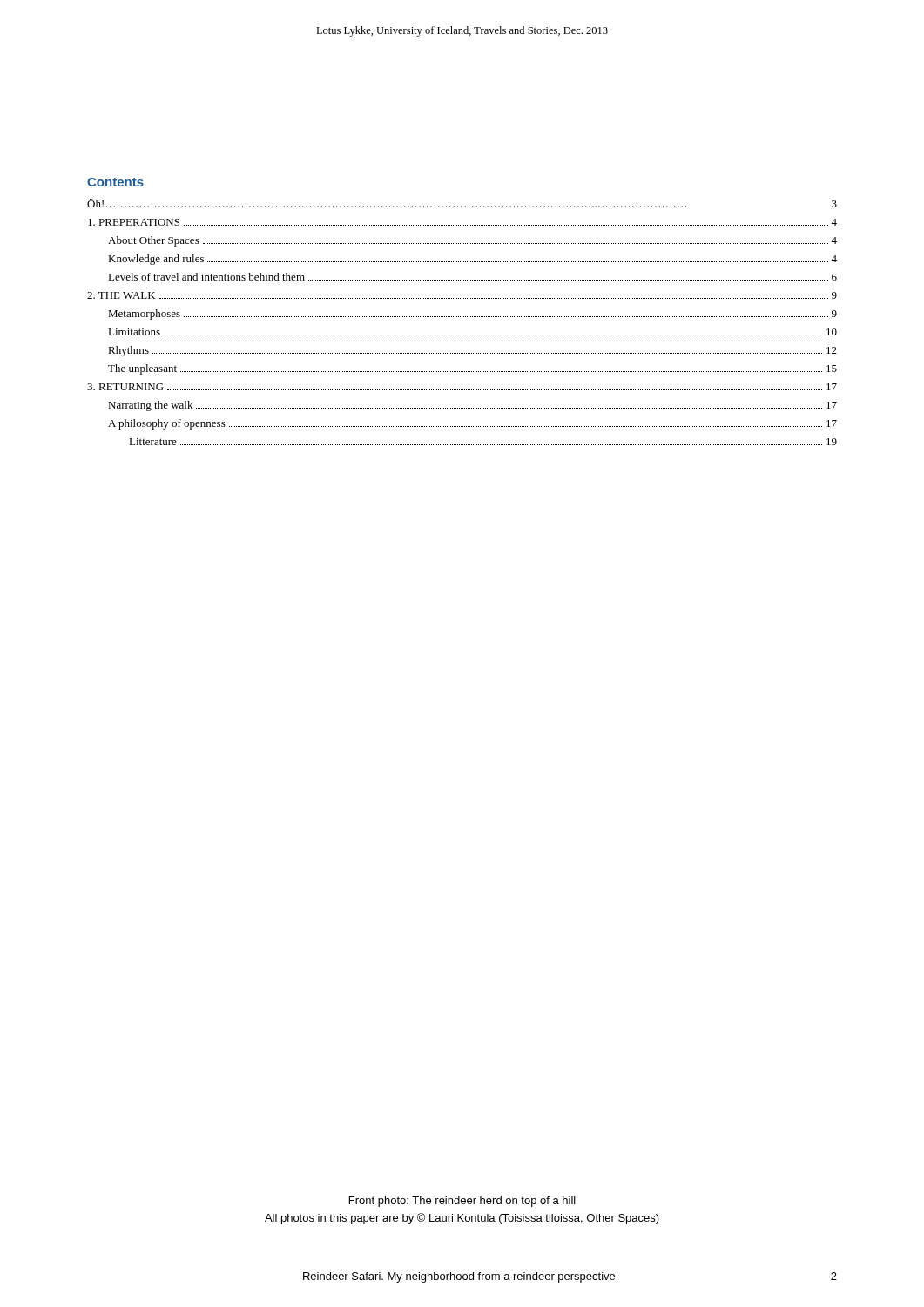This screenshot has height=1307, width=924.
Task: Click on the list item with the text "2. THE WALK"
Action: click(121, 294)
